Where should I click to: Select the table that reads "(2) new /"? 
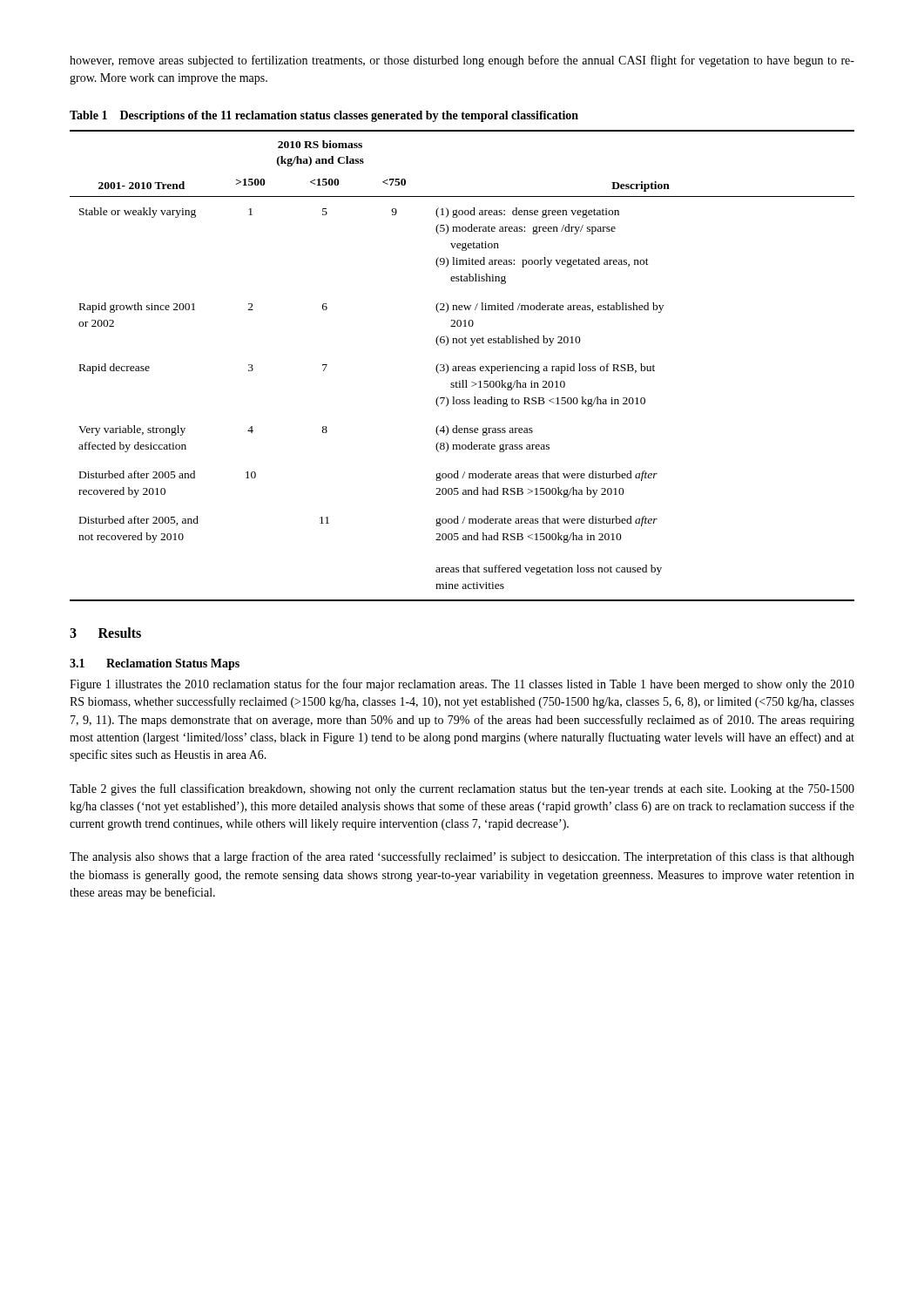pos(462,365)
